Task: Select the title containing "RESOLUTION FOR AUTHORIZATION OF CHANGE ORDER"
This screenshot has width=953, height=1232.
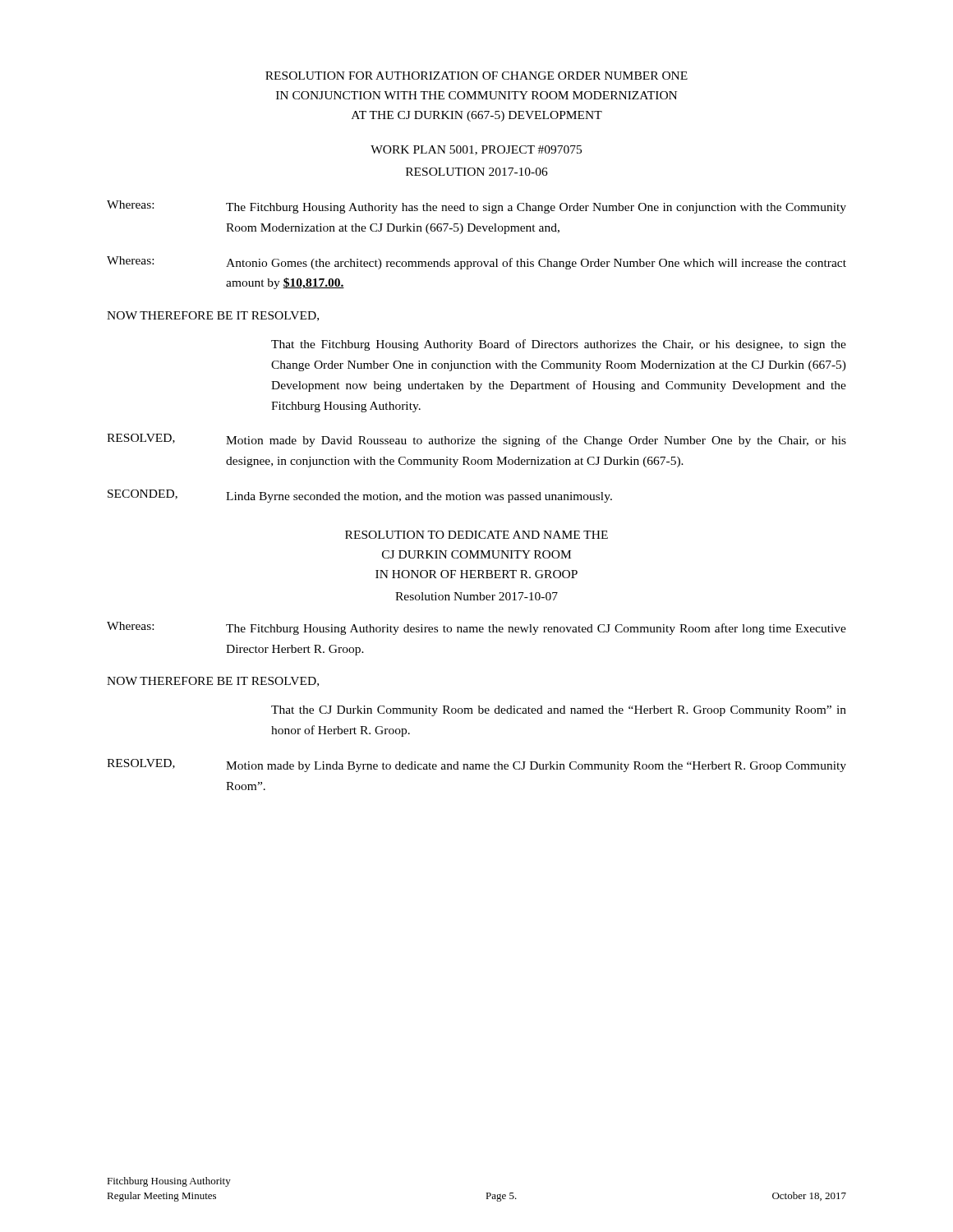Action: tap(476, 95)
